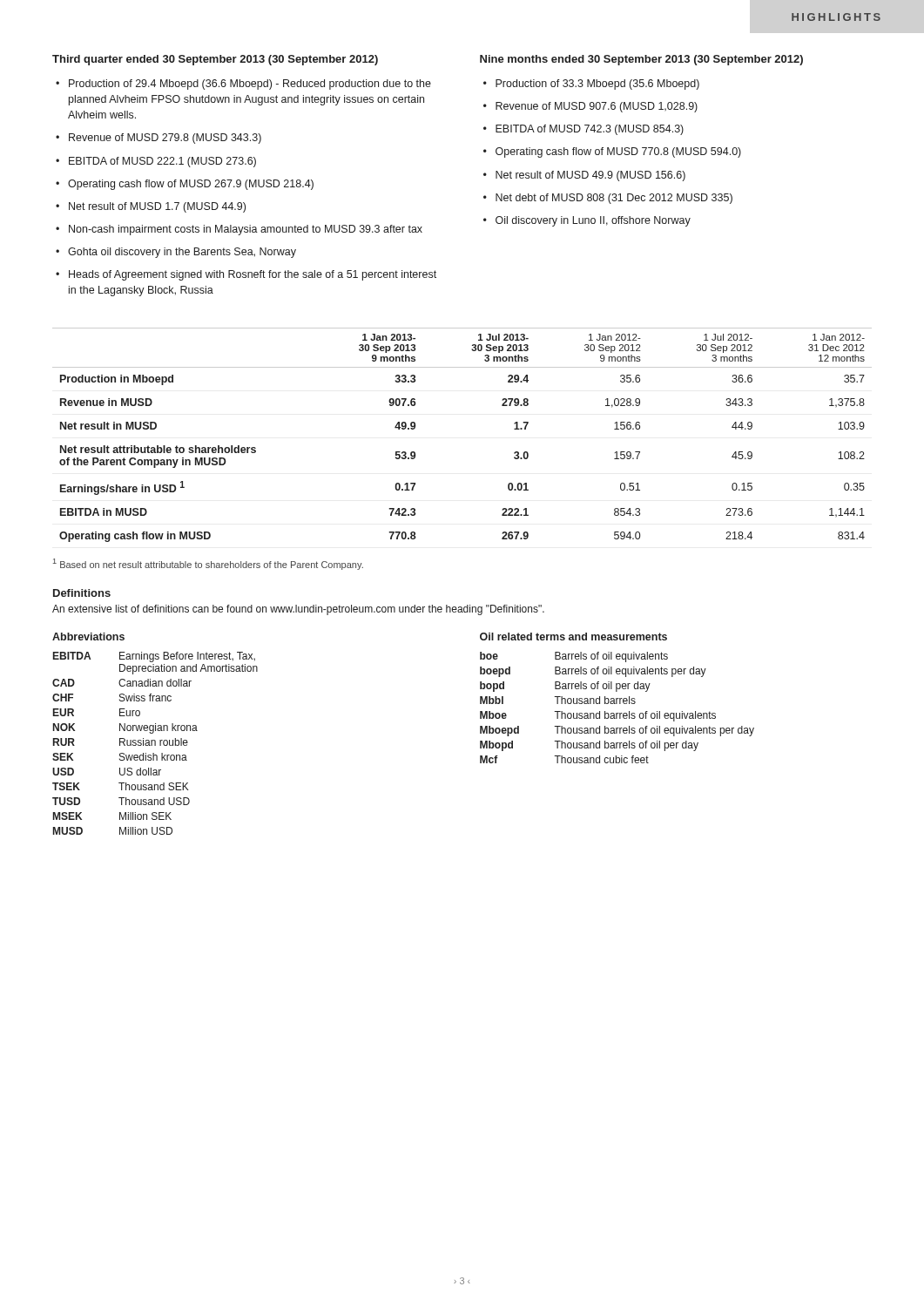Image resolution: width=924 pixels, height=1307 pixels.
Task: Locate the list item with the text "Heads of Agreement signed with Rosneft for the"
Action: pos(252,282)
